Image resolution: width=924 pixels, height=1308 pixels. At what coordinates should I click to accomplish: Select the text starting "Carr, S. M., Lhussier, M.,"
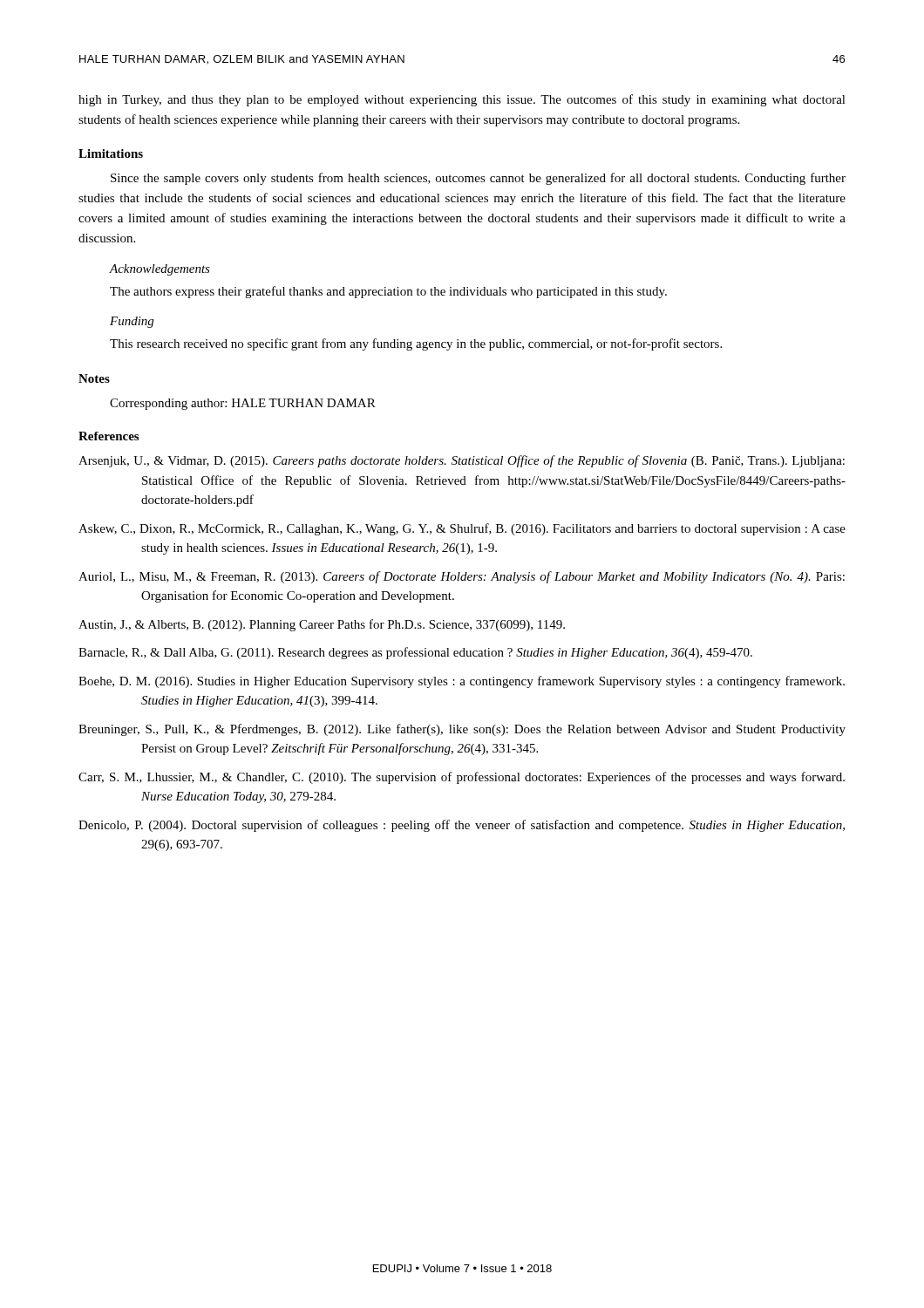[462, 787]
